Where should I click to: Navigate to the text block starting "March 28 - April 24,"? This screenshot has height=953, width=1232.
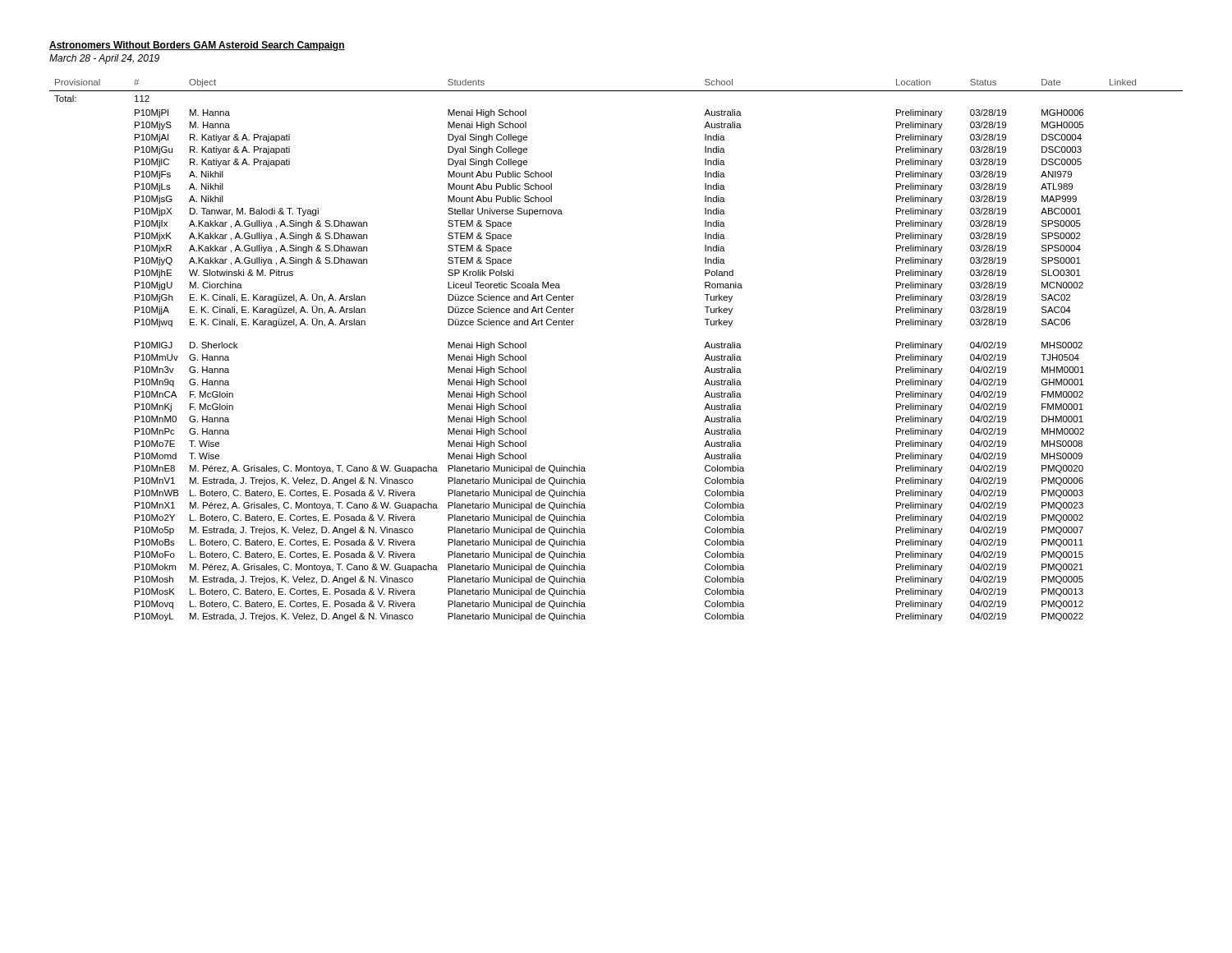click(104, 58)
